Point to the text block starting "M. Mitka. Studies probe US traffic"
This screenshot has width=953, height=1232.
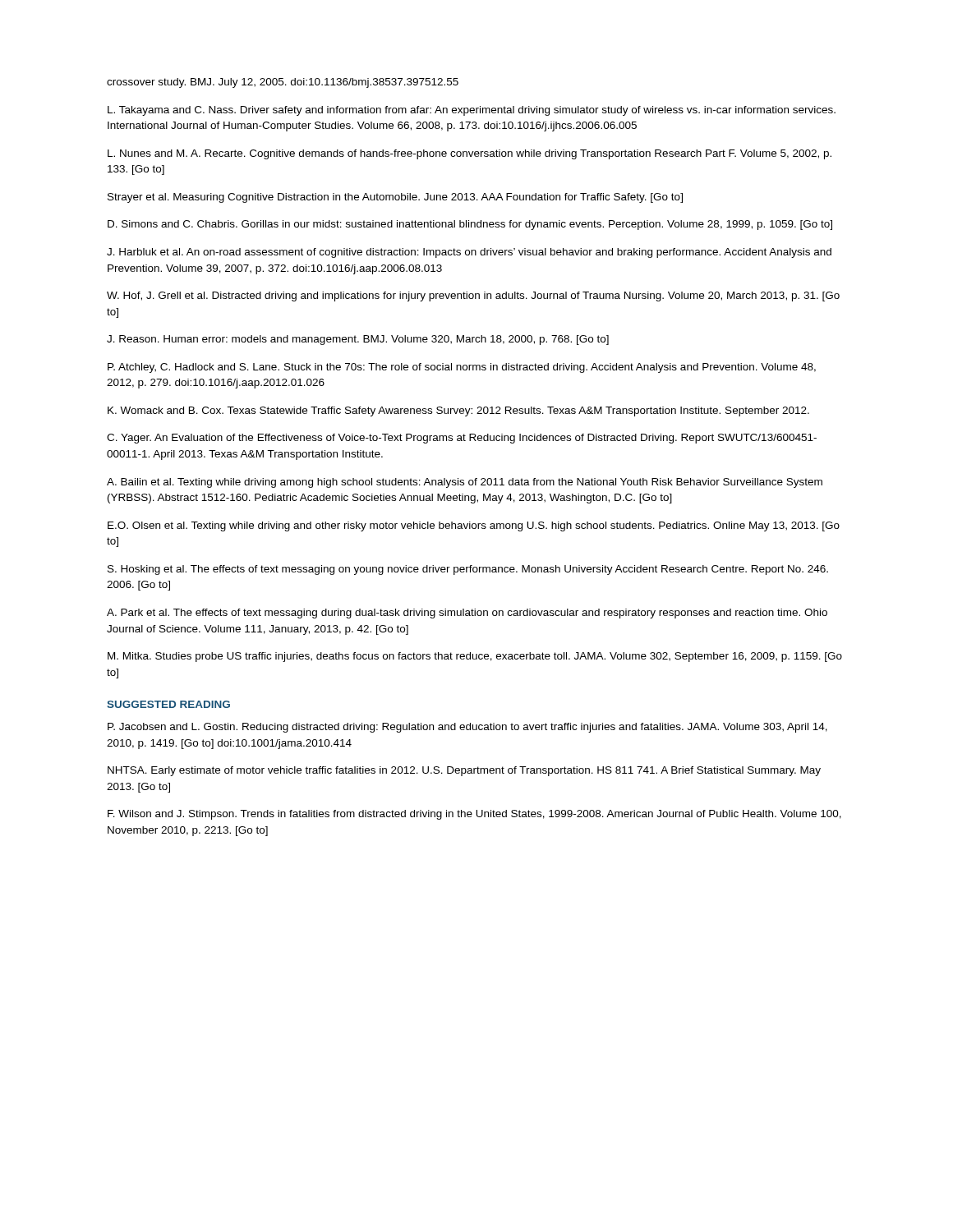coord(474,664)
